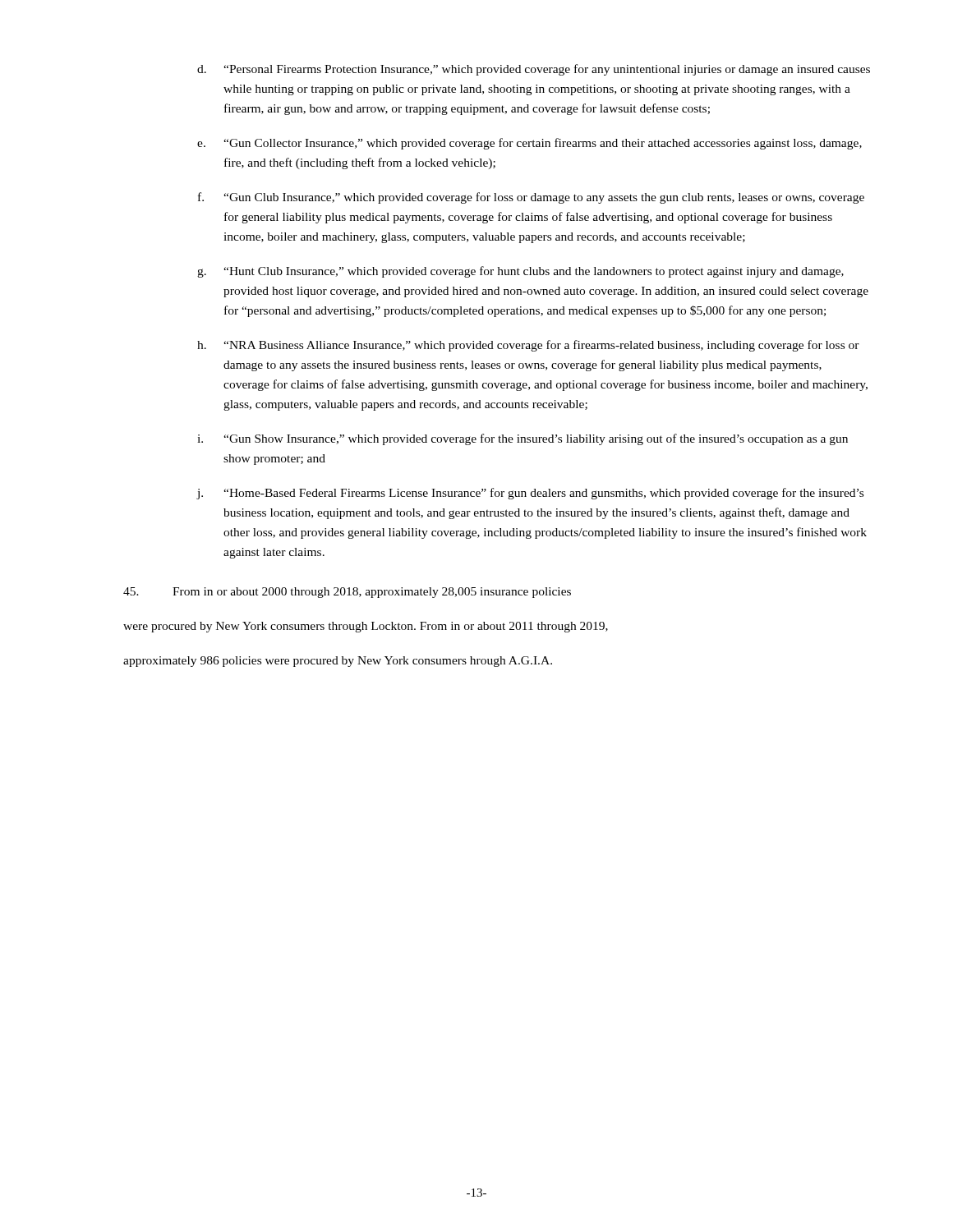The width and height of the screenshot is (953, 1232).
Task: Point to the text starting "f. “Gun Club Insurance,”"
Action: 534,217
